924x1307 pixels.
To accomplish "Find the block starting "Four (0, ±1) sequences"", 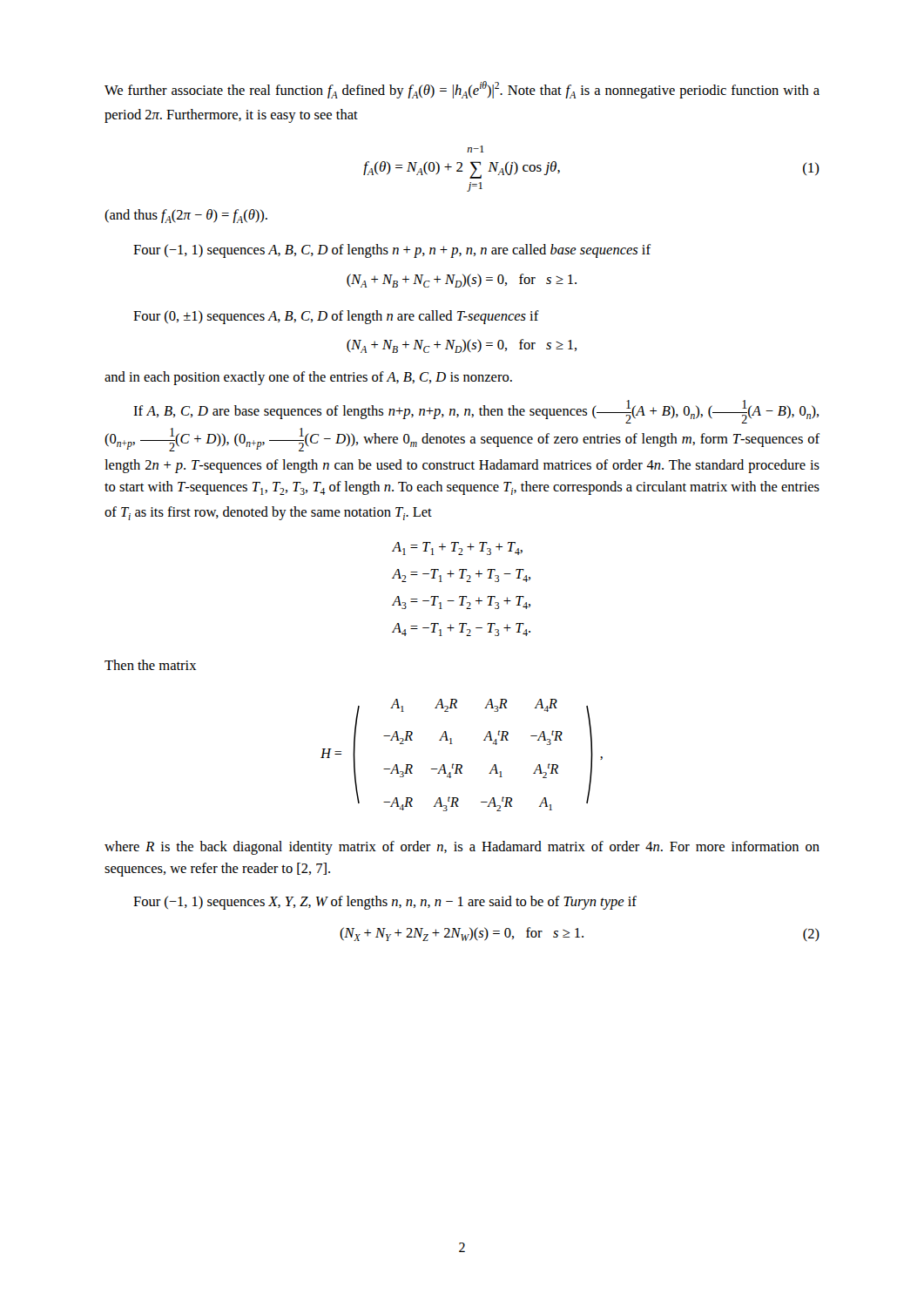I will 462,316.
